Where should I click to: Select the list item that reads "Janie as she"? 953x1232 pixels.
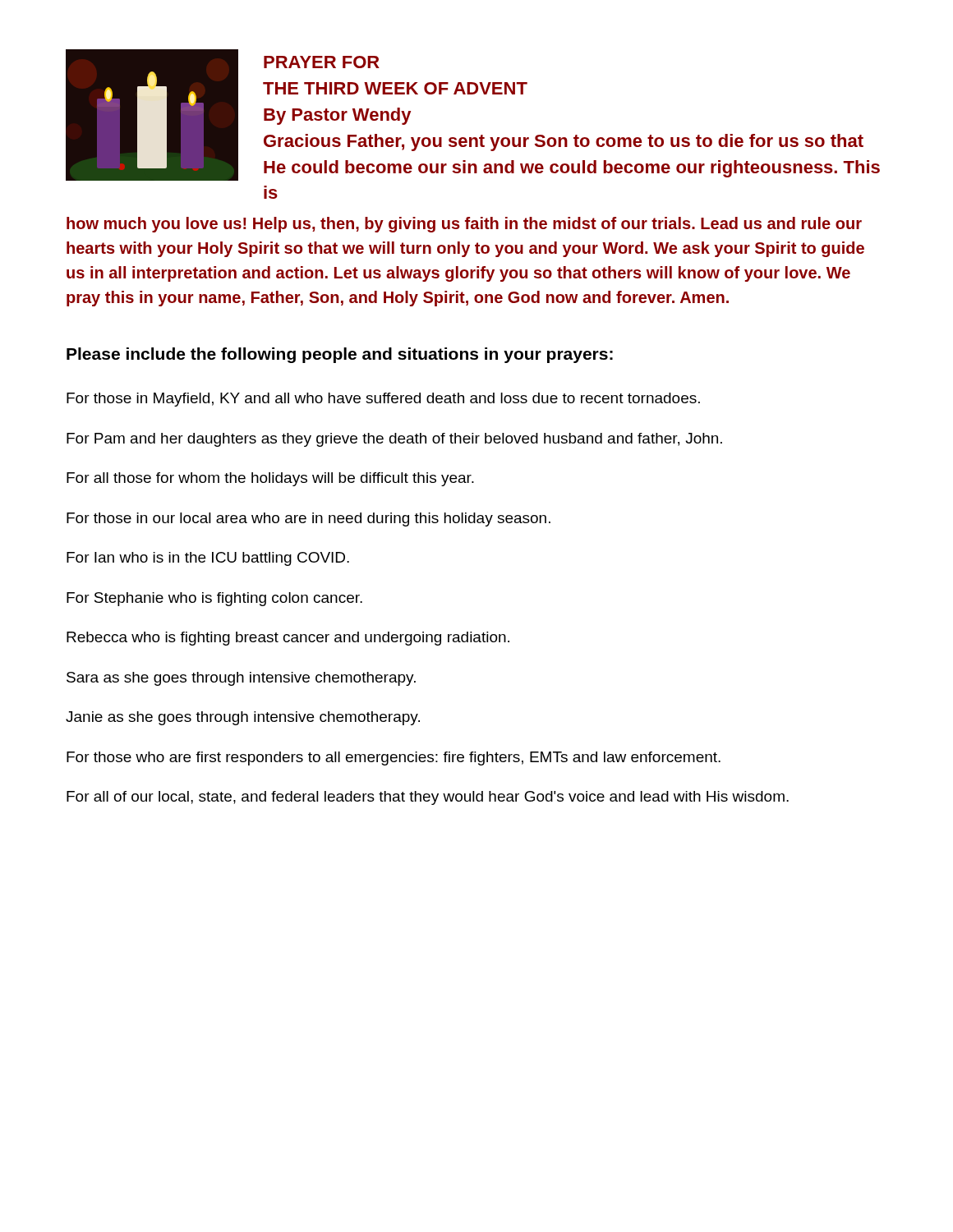point(243,717)
